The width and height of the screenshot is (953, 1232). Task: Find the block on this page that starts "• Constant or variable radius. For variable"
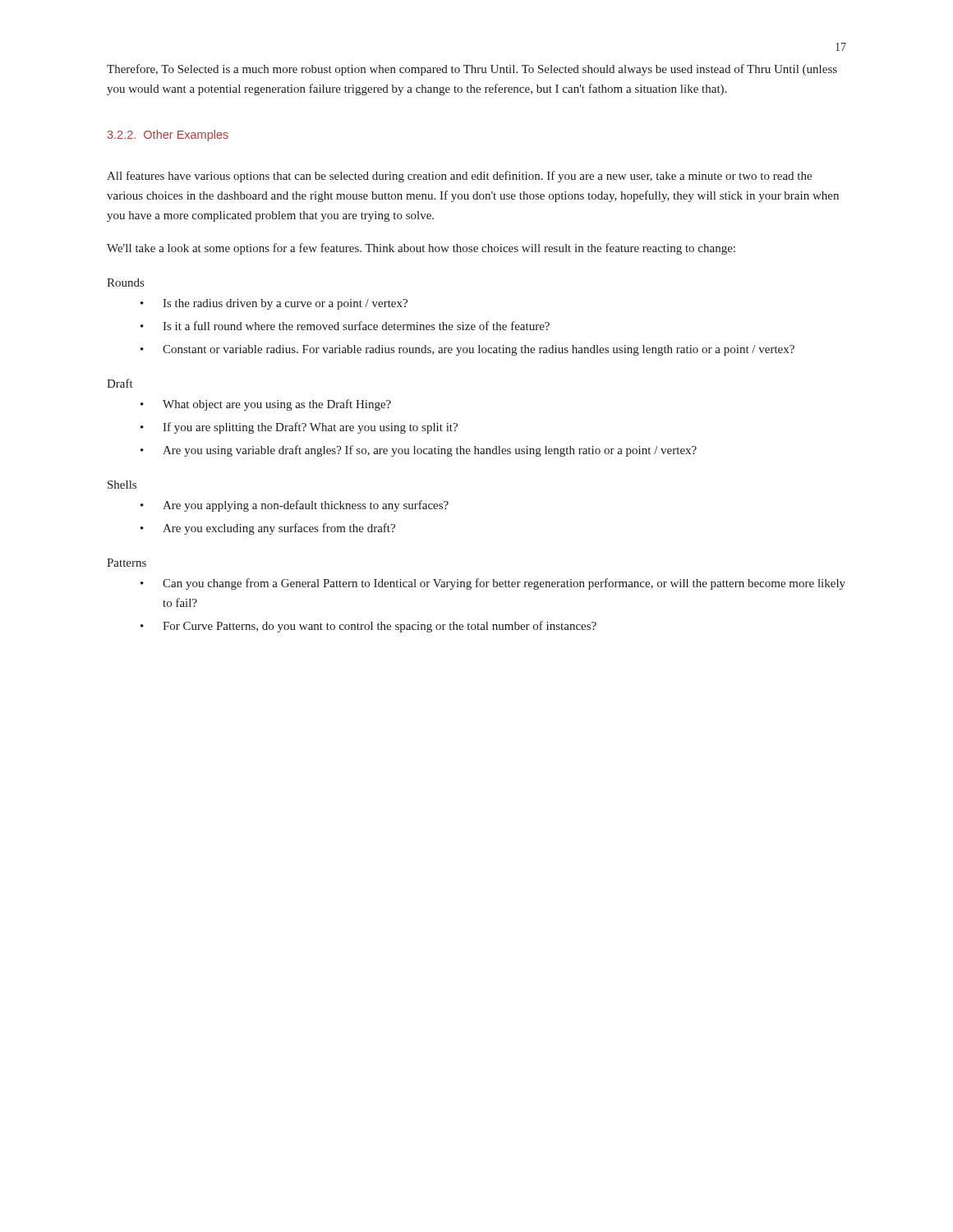pos(493,349)
